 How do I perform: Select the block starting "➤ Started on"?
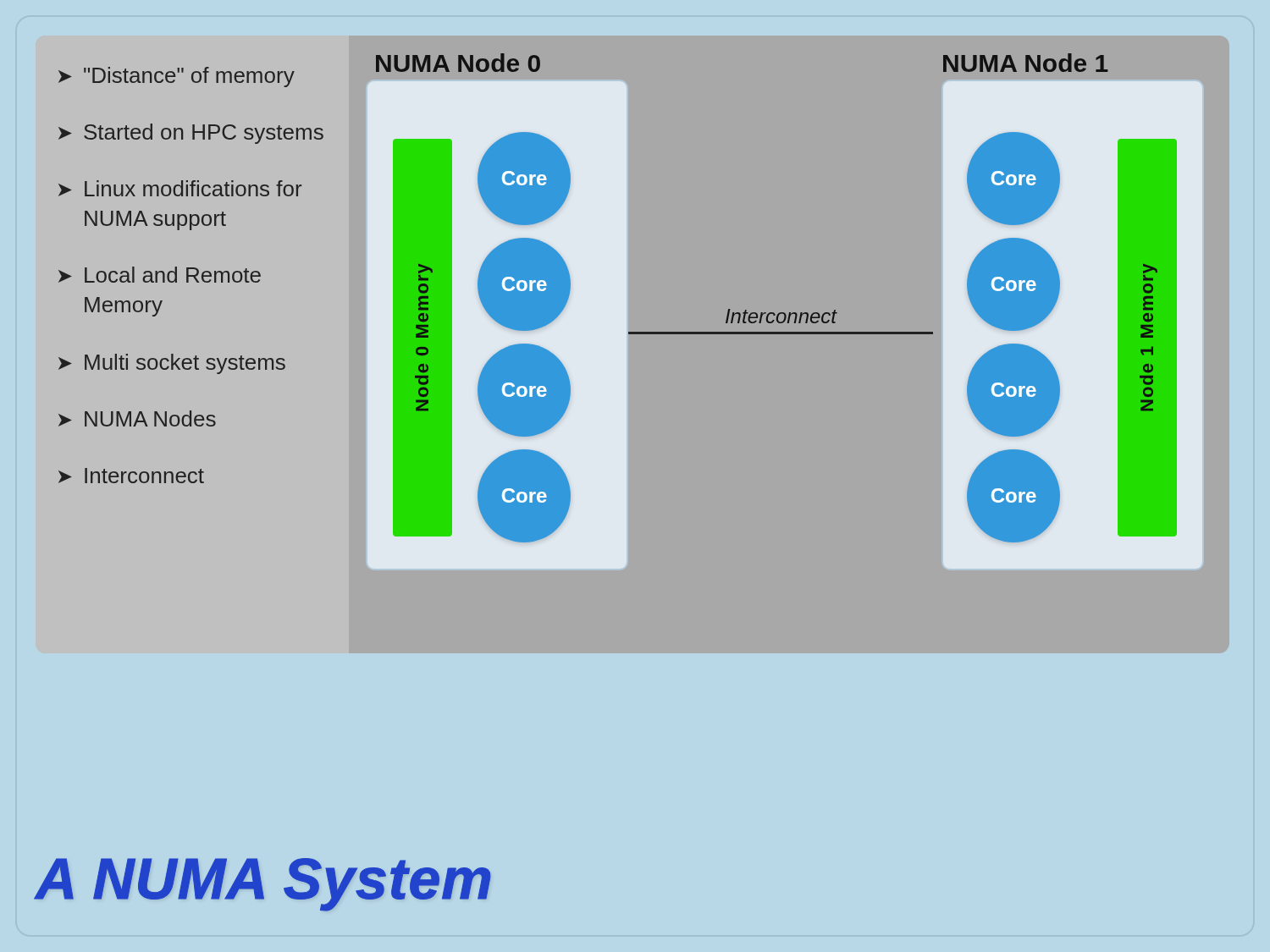[190, 133]
